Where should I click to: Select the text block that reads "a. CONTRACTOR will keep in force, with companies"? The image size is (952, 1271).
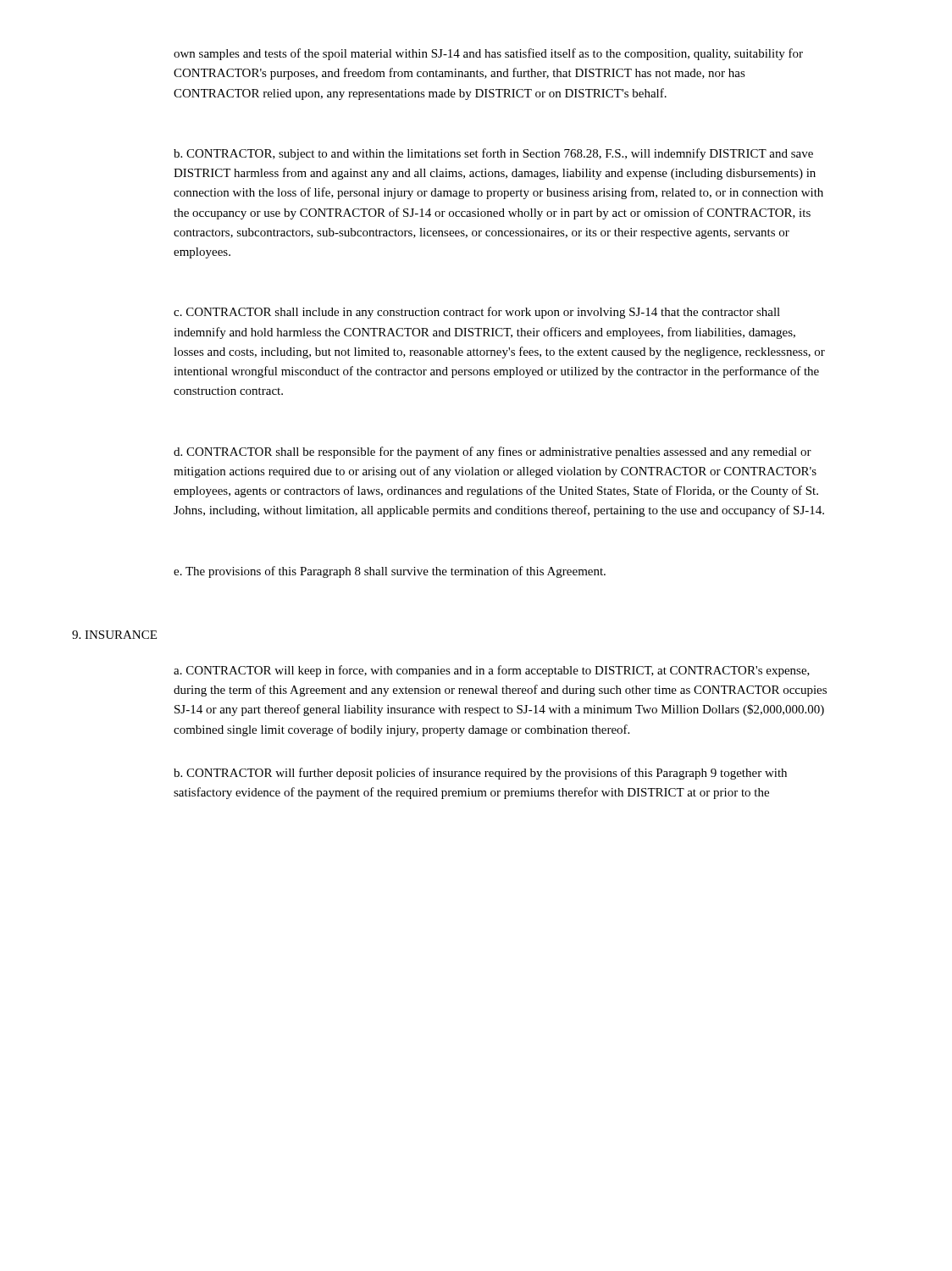coord(500,700)
